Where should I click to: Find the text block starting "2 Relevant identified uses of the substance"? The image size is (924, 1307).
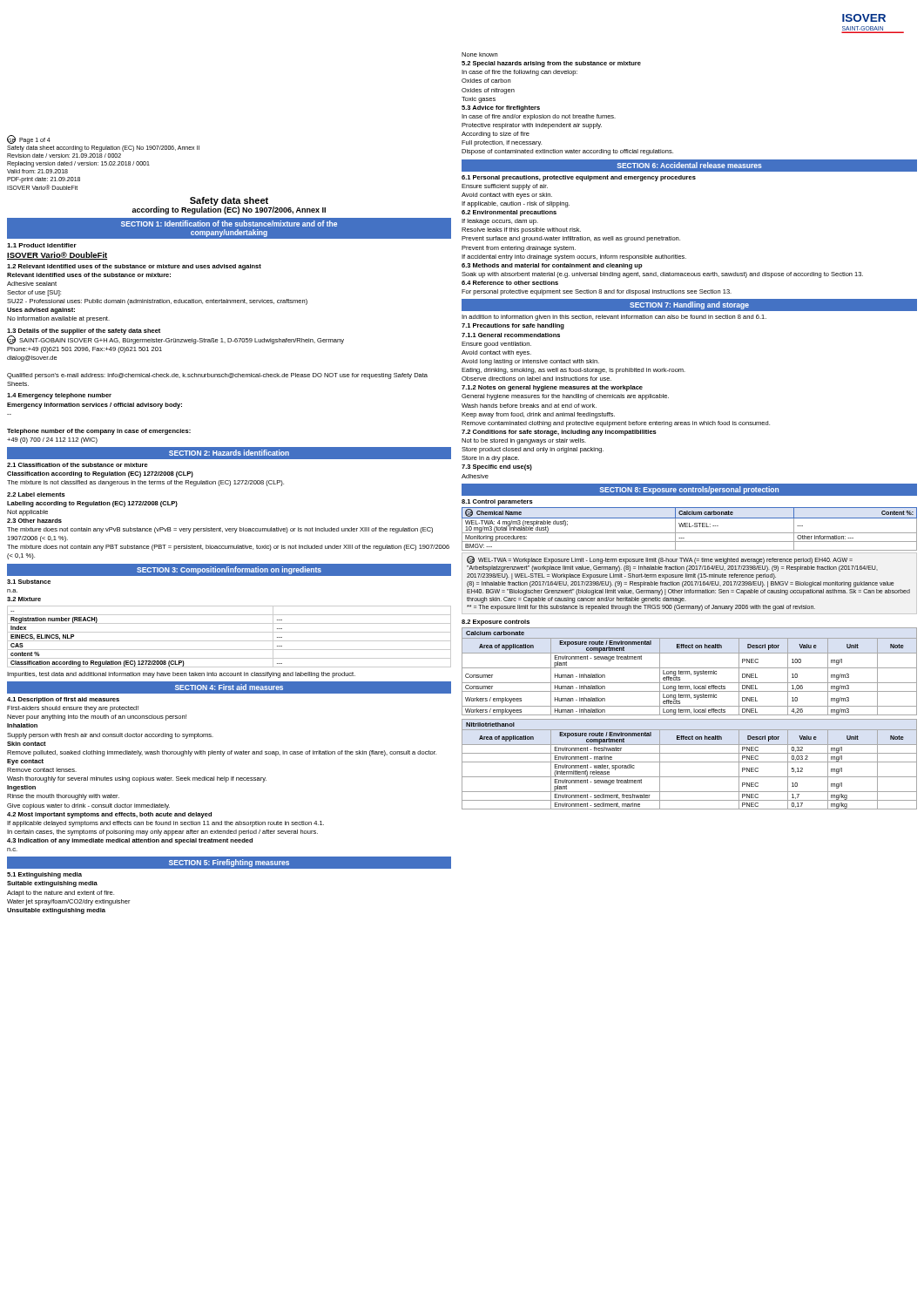[x=157, y=292]
